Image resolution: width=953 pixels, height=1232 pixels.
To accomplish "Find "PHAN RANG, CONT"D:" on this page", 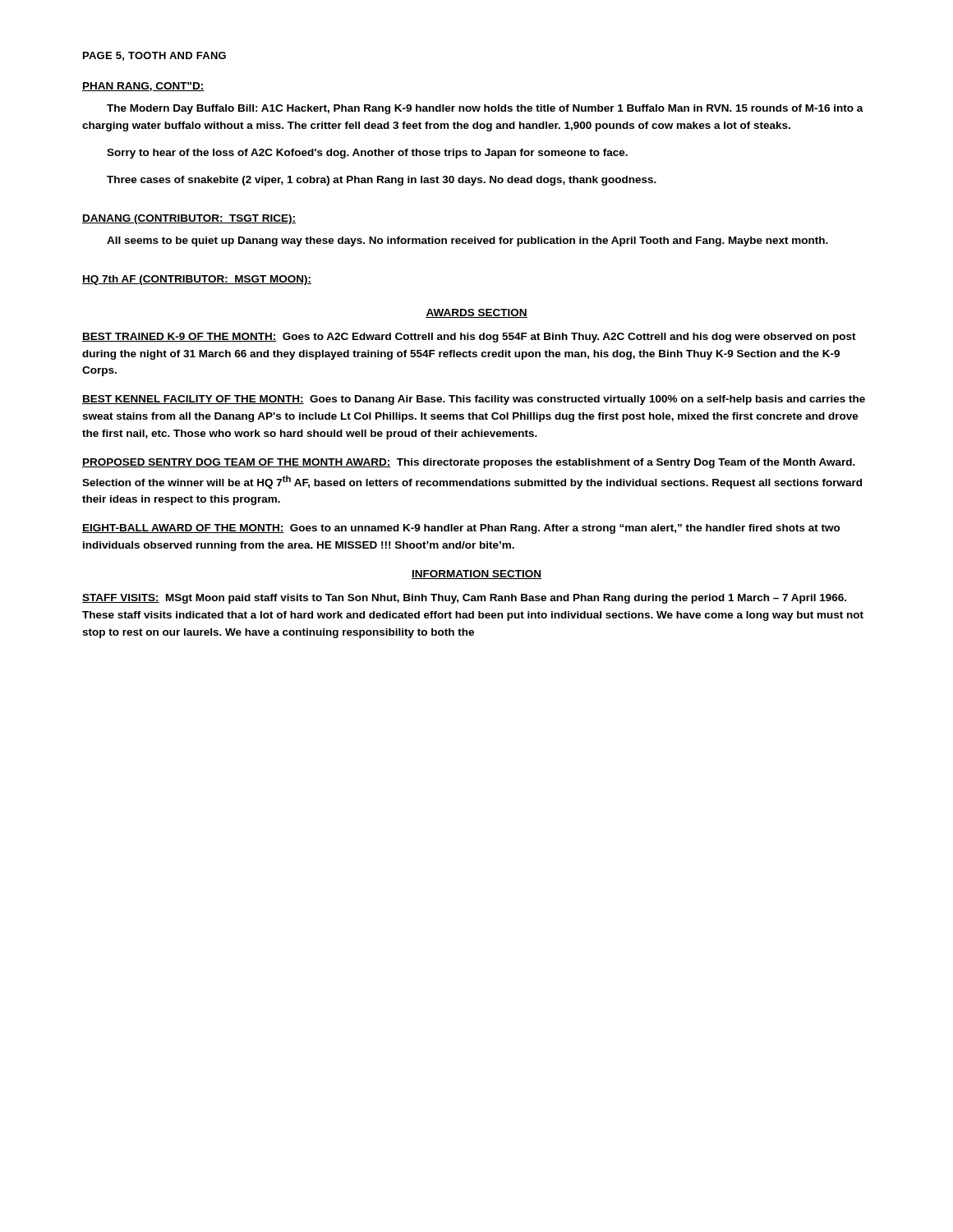I will 143,86.
